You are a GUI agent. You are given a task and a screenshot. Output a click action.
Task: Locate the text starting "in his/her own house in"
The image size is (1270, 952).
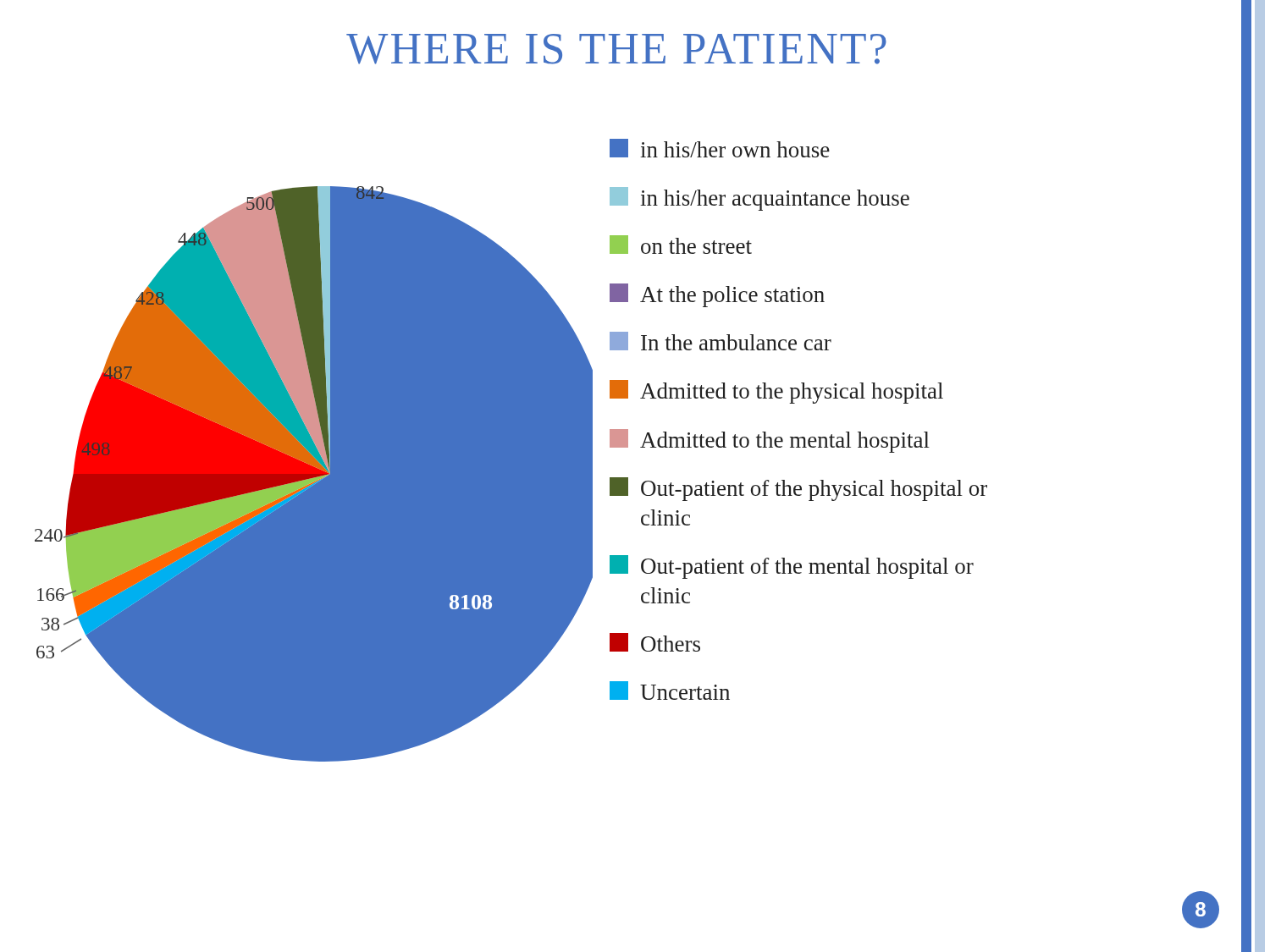tap(906, 421)
